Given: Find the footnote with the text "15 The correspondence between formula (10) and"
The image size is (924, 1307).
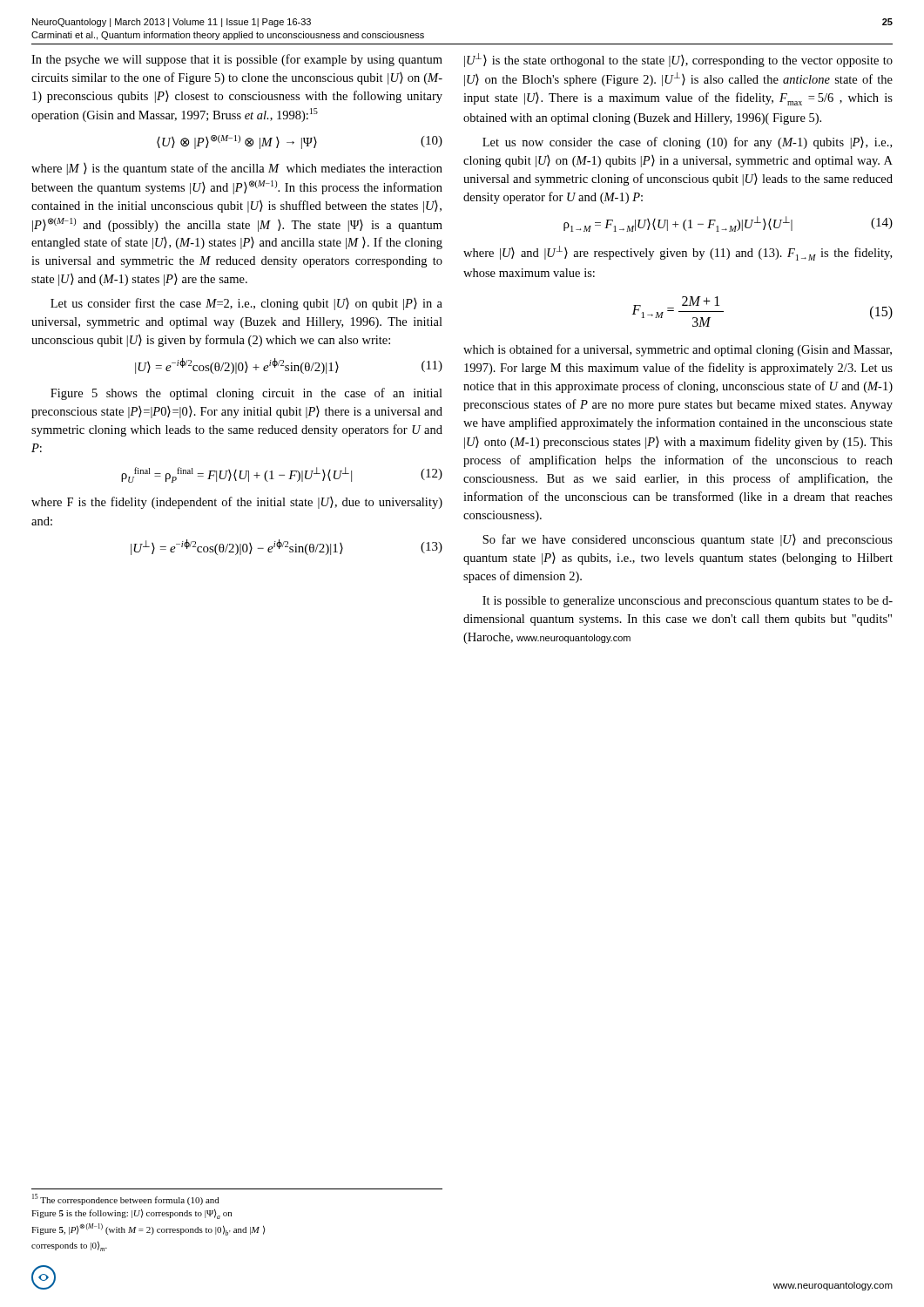Looking at the screenshot, I should click(148, 1223).
